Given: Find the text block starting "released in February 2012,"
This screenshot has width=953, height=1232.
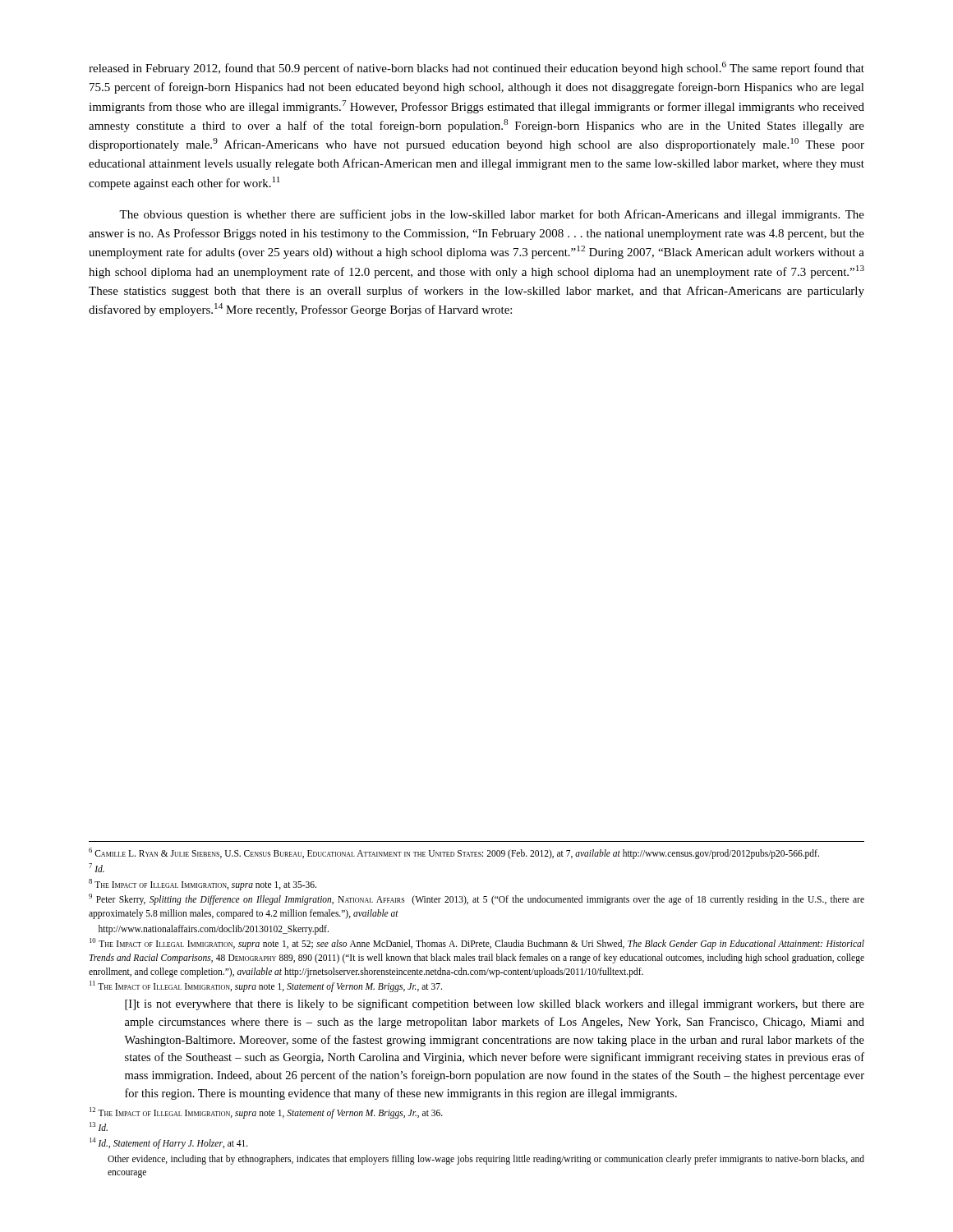Looking at the screenshot, I should pyautogui.click(x=476, y=124).
